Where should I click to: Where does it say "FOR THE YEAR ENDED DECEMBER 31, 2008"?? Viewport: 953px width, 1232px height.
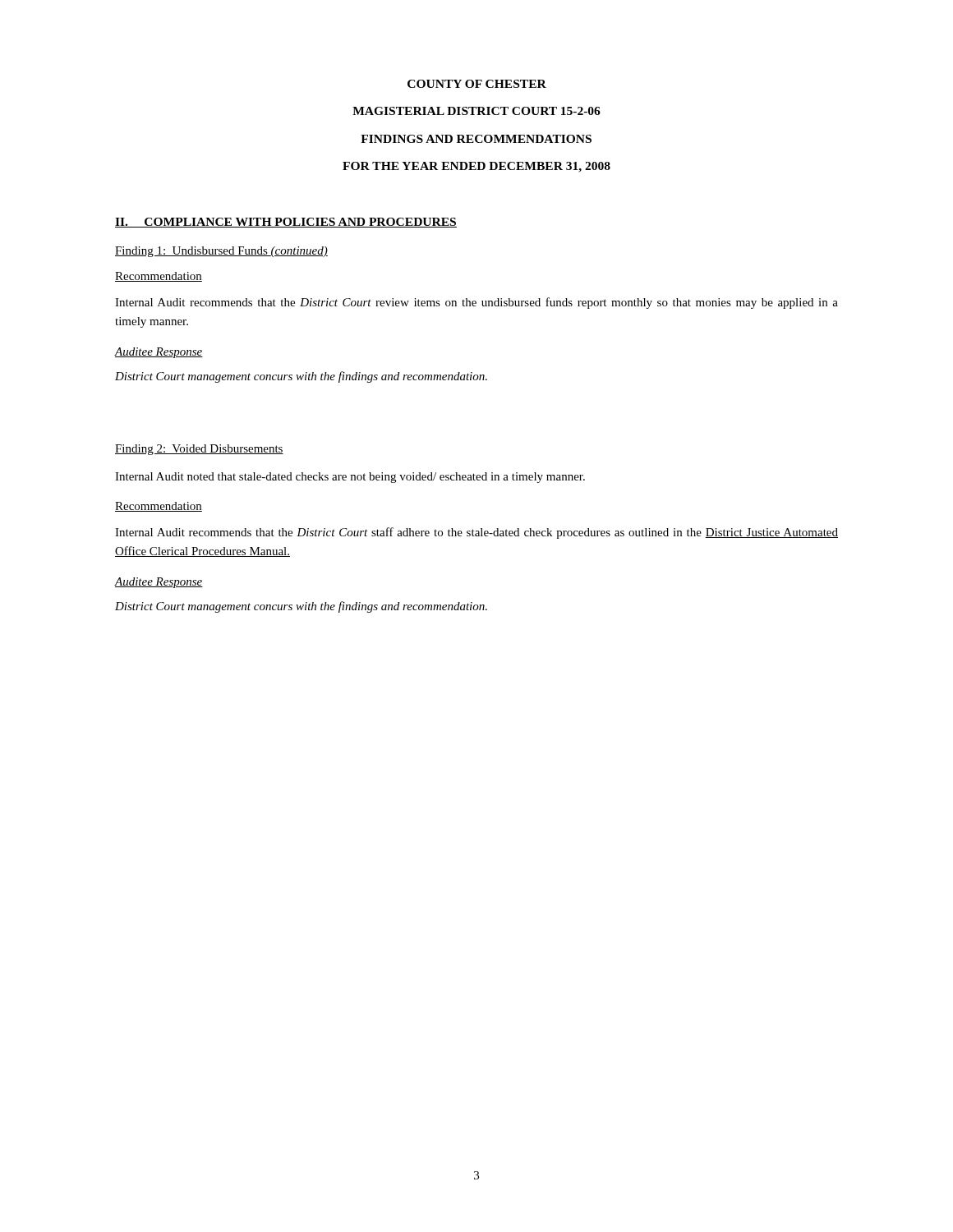click(x=476, y=165)
